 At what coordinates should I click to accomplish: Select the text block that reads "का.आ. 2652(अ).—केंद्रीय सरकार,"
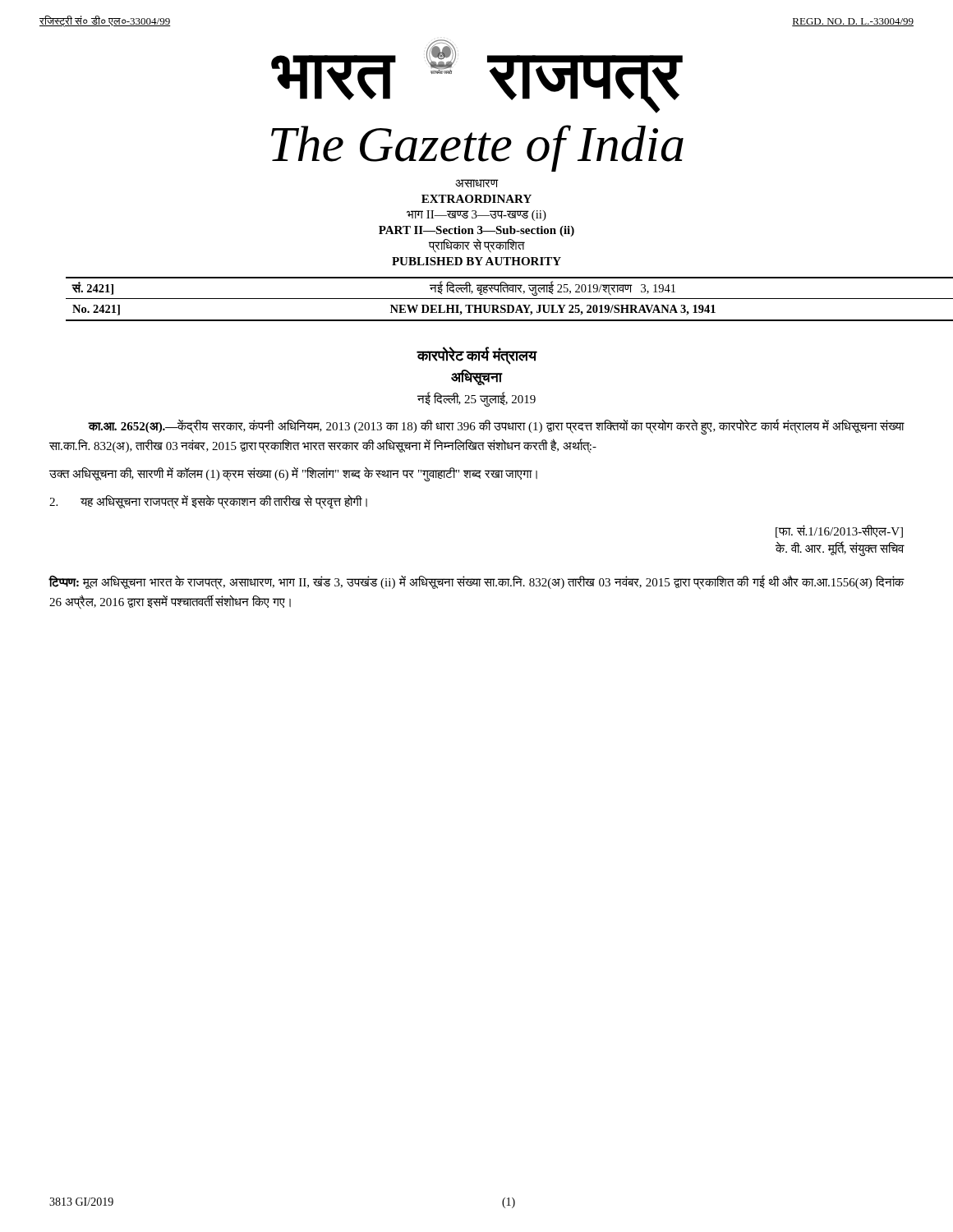tap(476, 436)
